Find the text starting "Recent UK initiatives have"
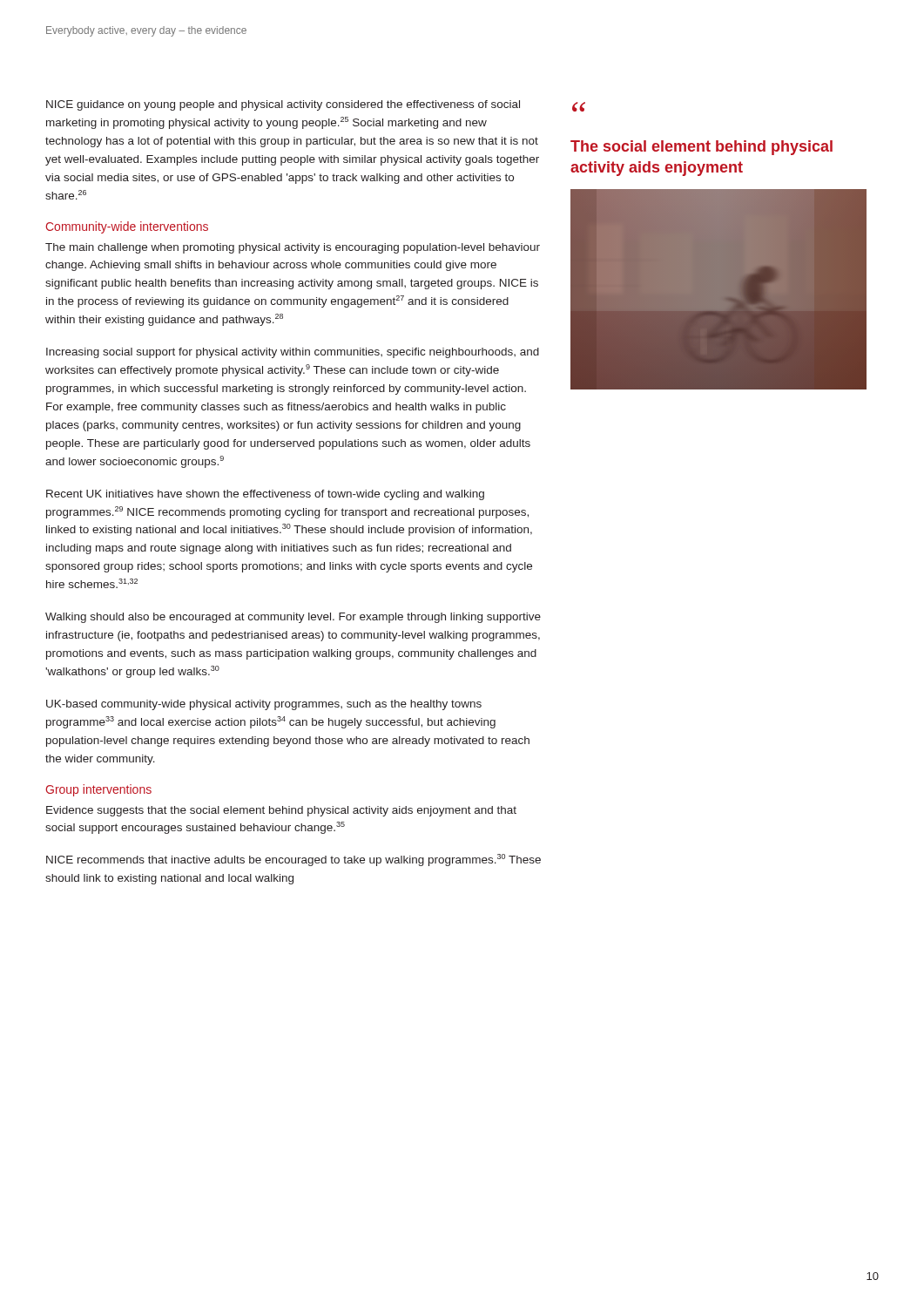The height and width of the screenshot is (1307, 924). tap(293, 540)
